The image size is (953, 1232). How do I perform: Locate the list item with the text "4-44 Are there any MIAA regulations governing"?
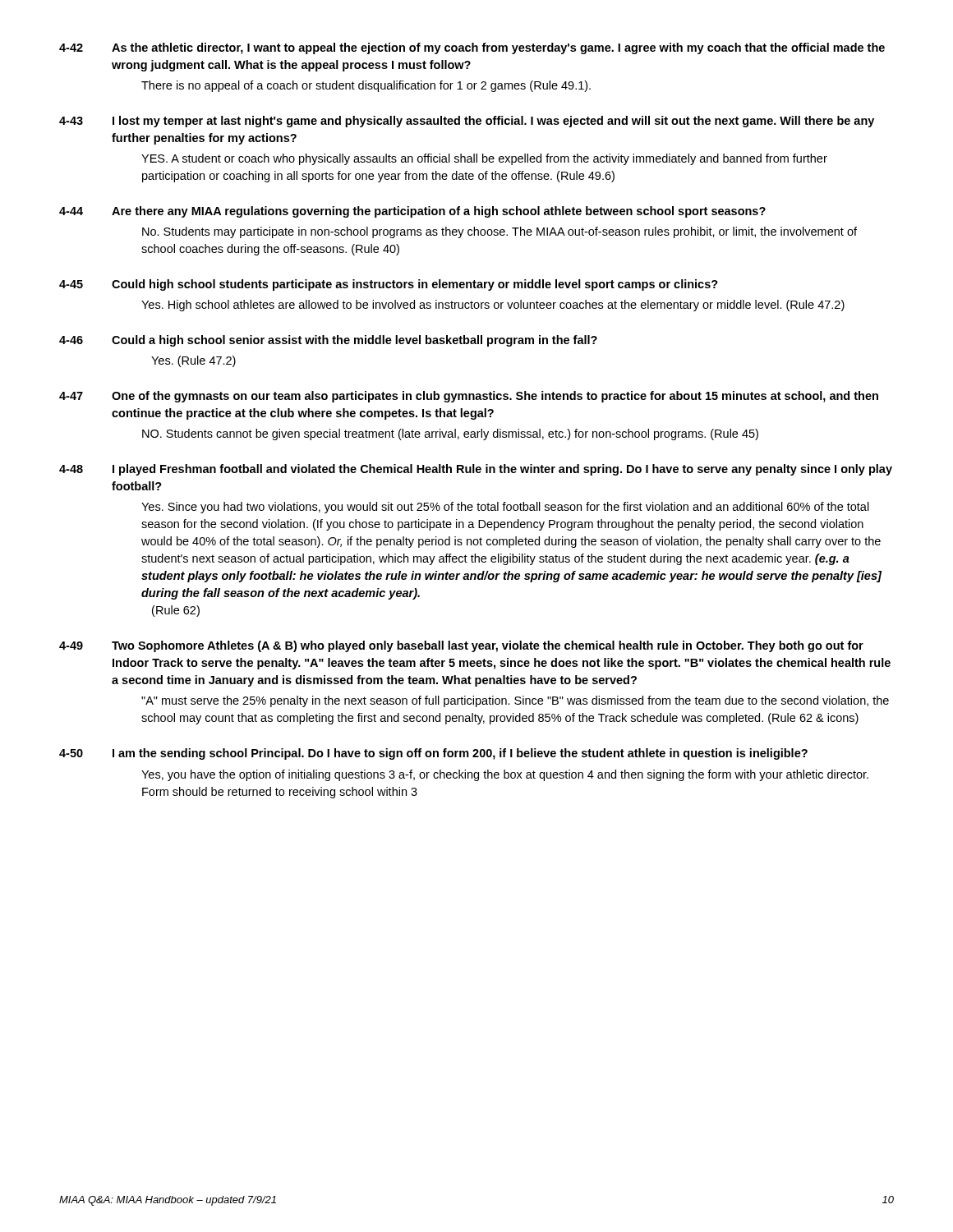coord(476,230)
